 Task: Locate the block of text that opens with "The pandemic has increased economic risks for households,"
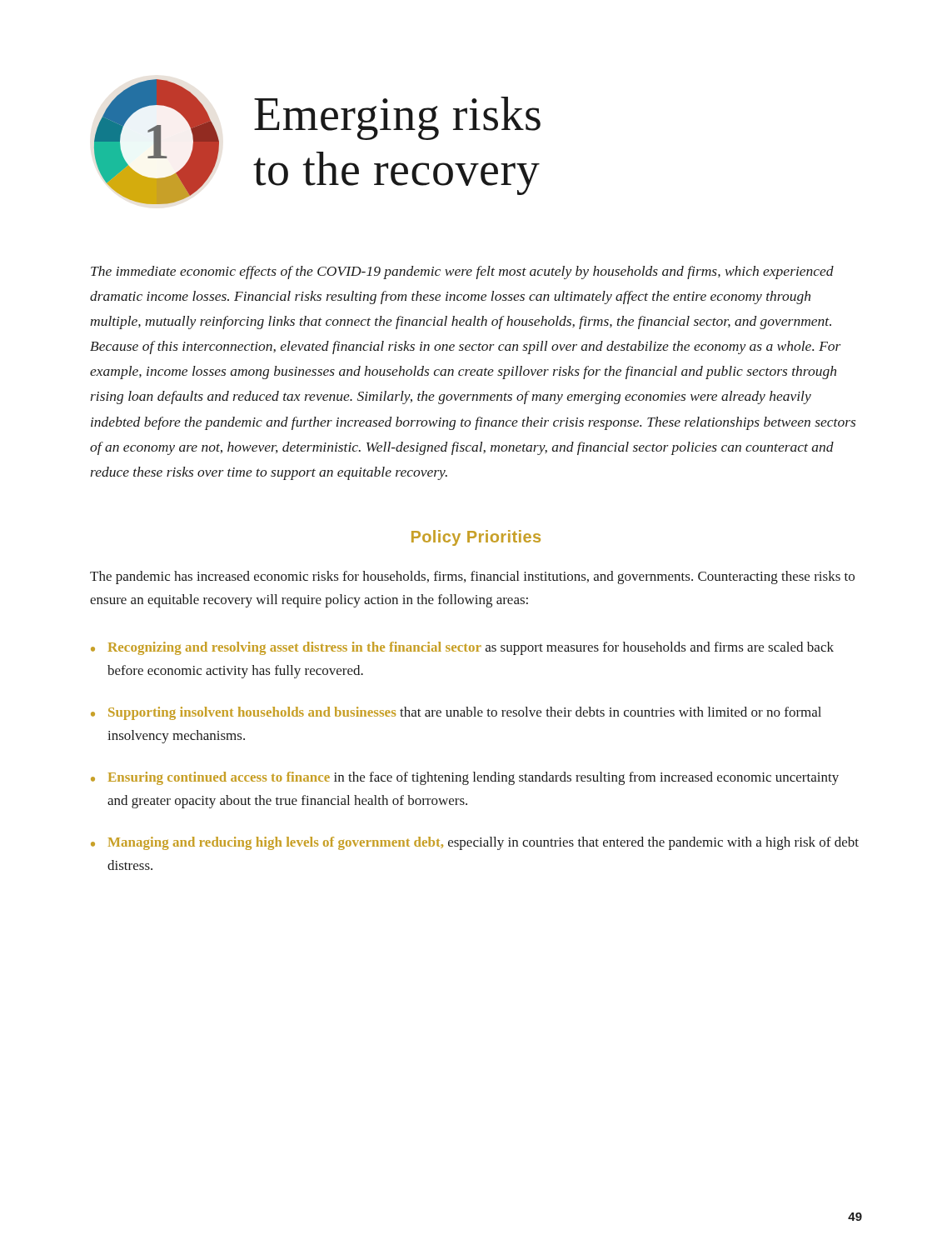(x=473, y=588)
